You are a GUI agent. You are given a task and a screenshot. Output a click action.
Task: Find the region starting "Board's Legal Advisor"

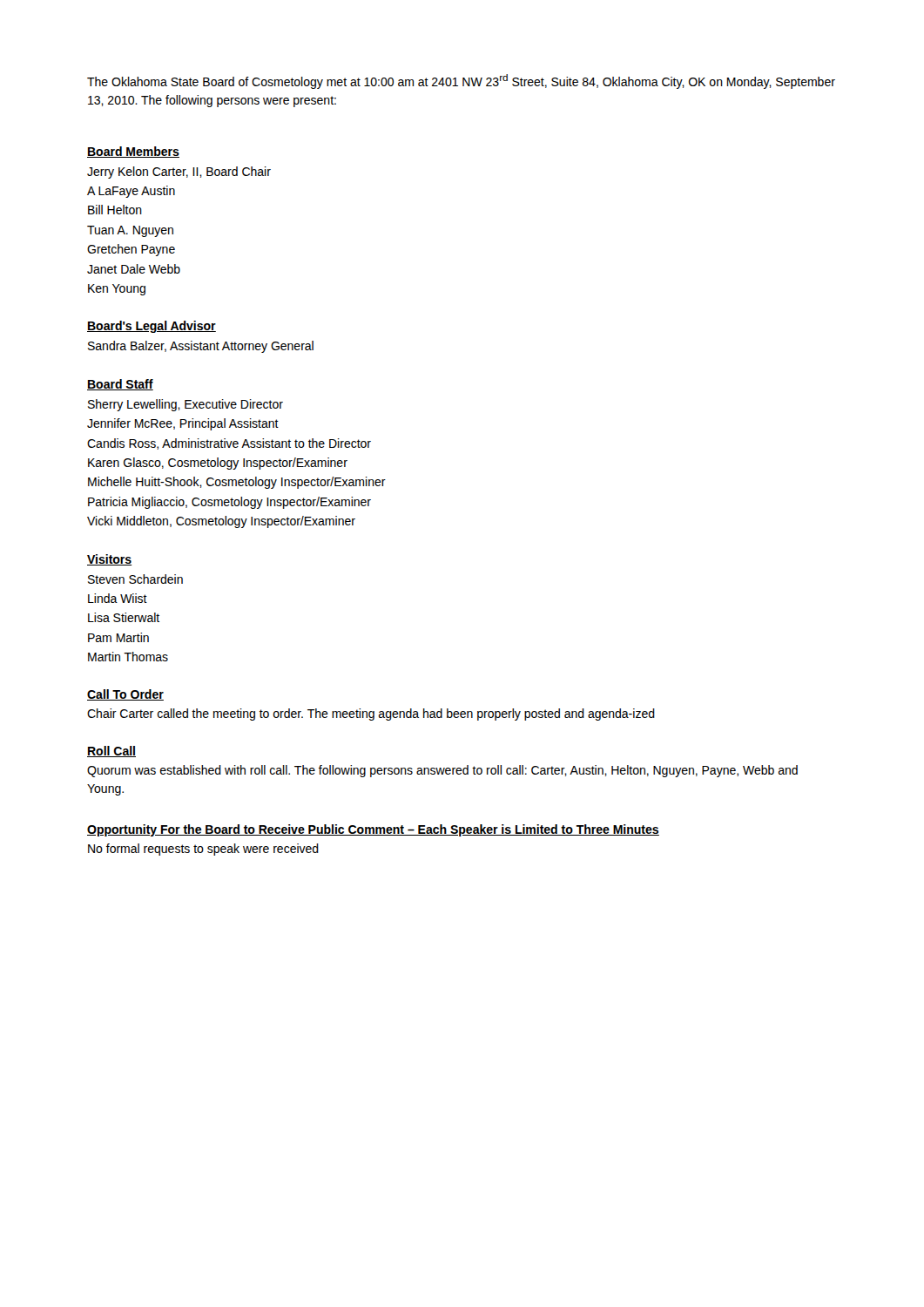tap(151, 326)
